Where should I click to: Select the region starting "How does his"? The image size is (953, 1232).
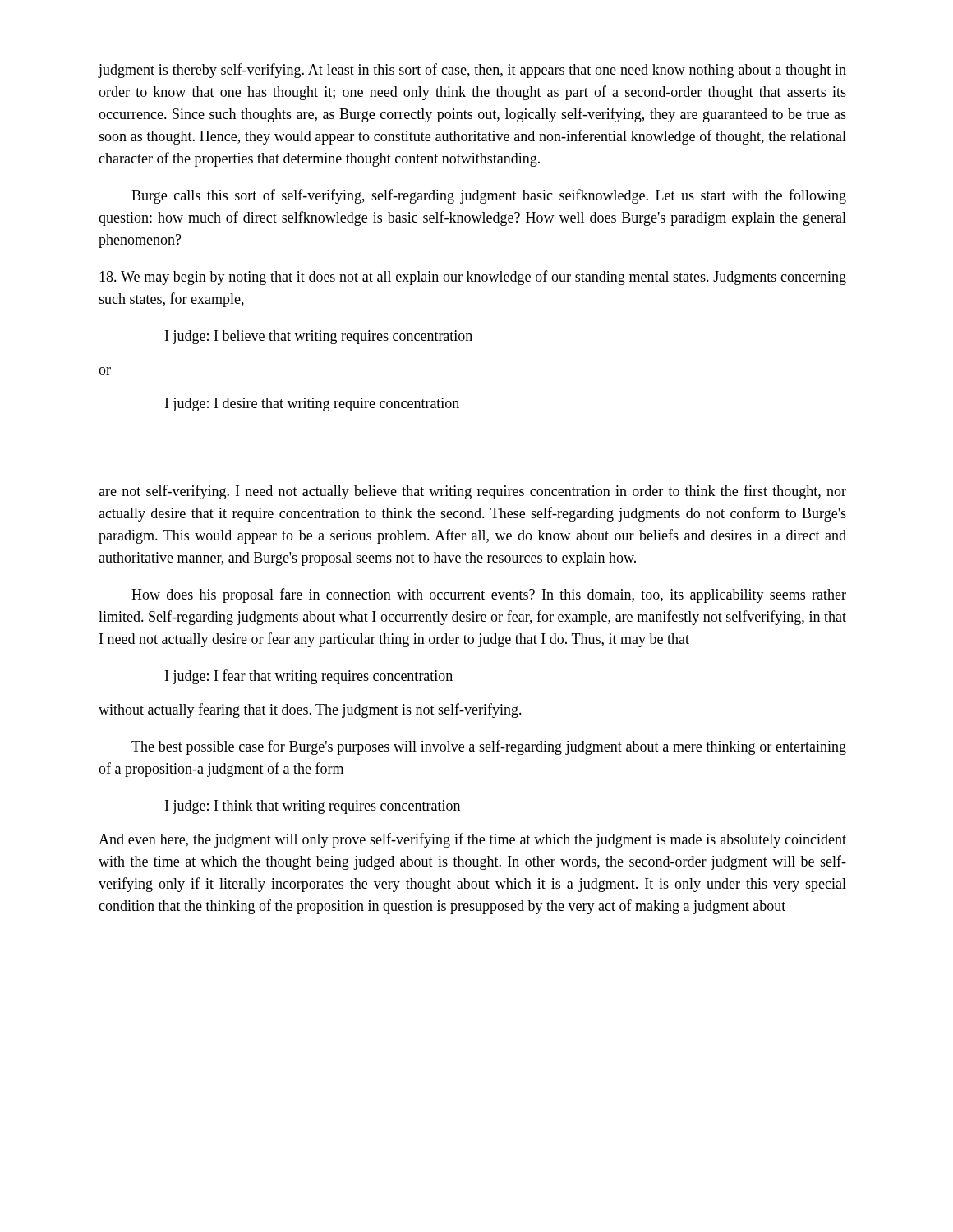472,617
